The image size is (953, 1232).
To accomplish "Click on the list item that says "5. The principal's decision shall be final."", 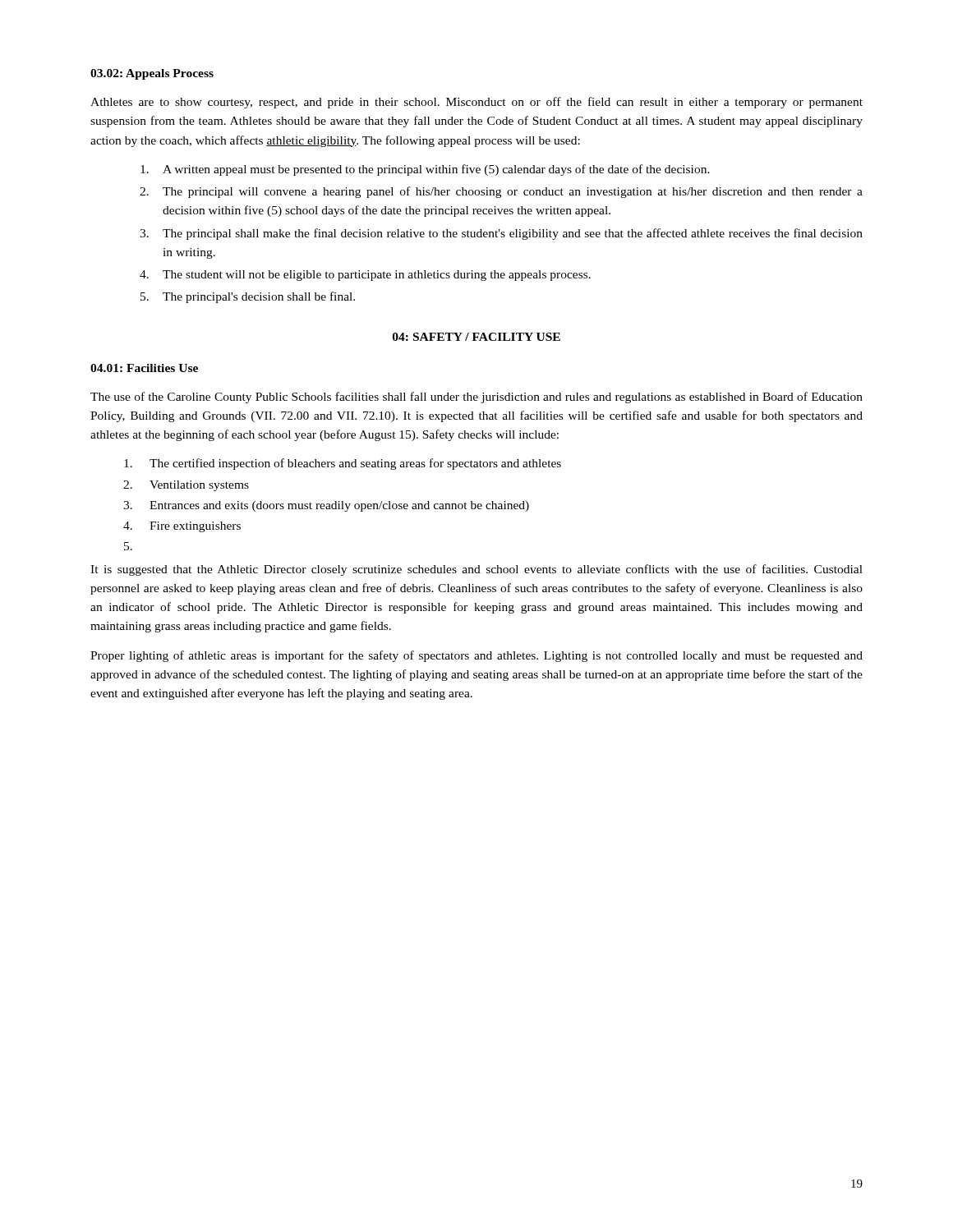I will pos(248,297).
